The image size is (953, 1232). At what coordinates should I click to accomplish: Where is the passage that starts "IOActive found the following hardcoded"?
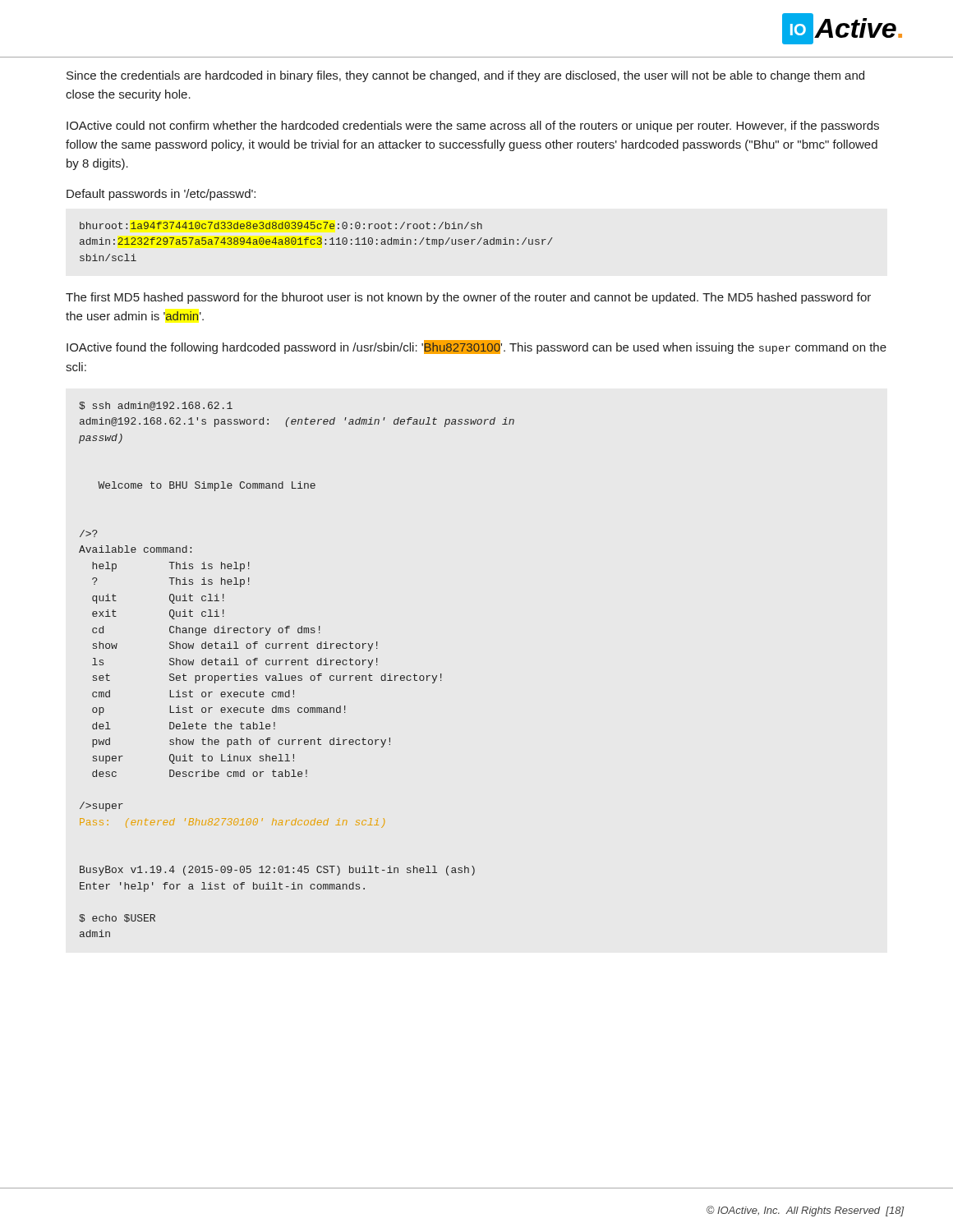coord(476,357)
